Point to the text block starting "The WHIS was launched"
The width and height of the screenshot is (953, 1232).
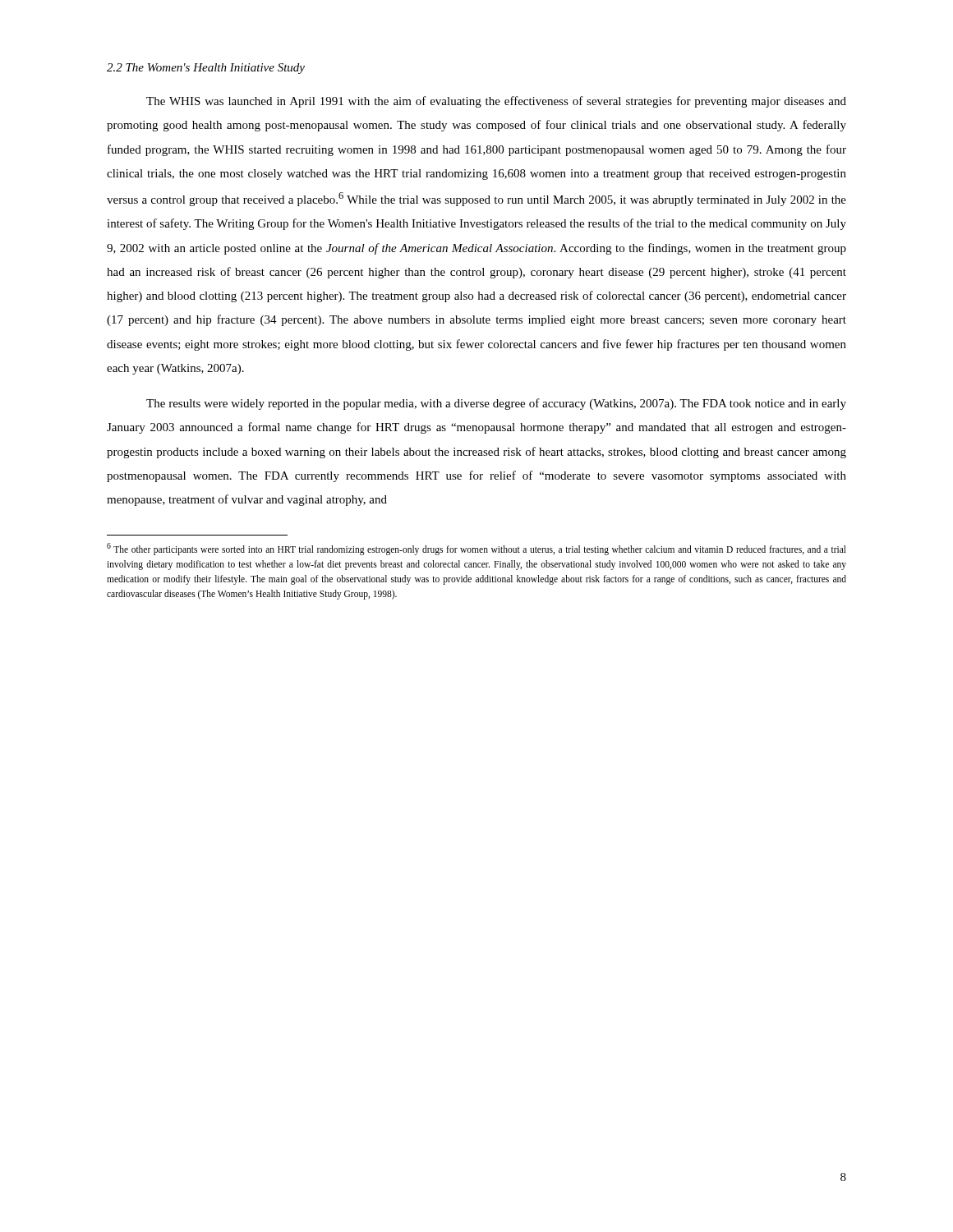[x=476, y=235]
